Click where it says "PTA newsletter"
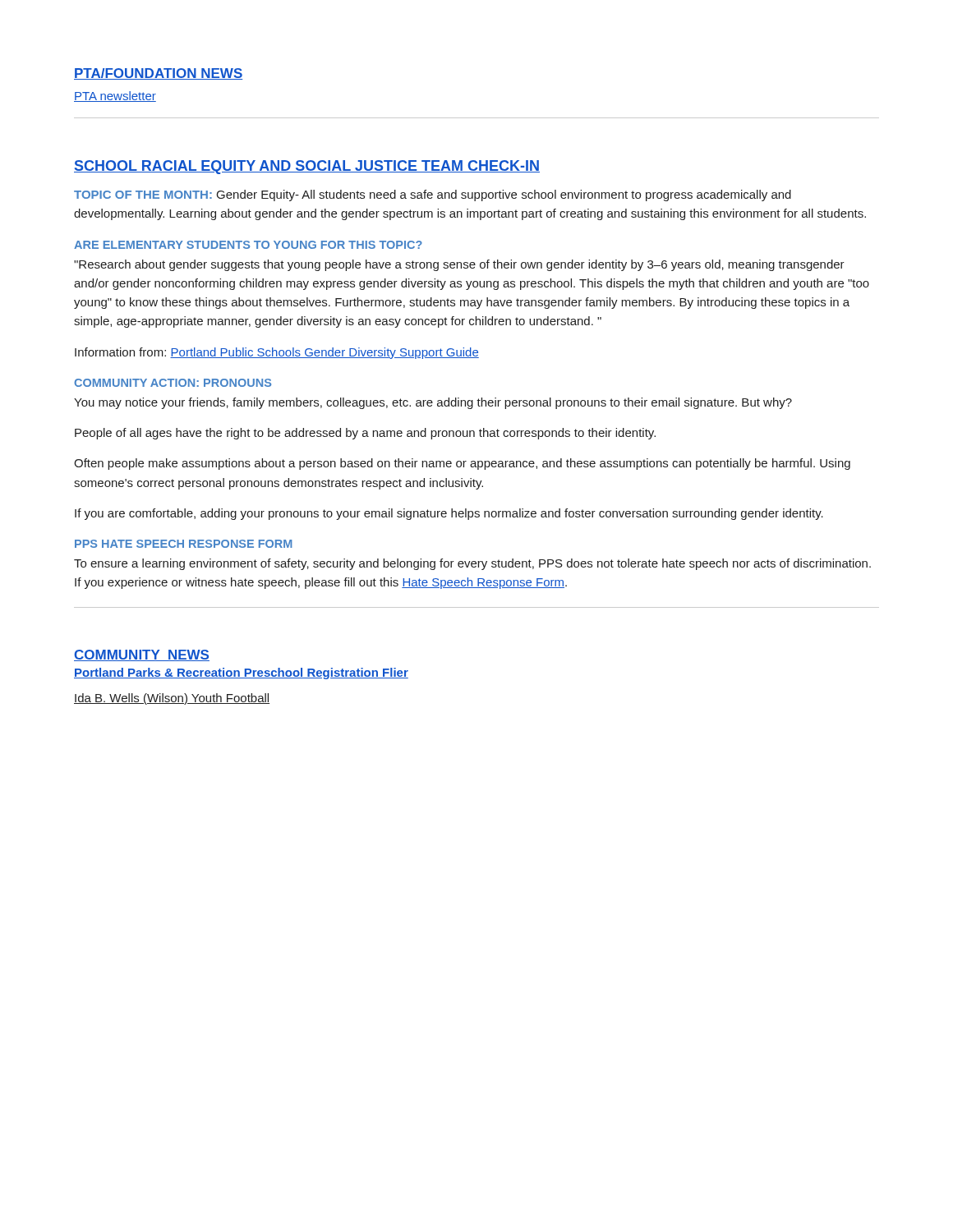This screenshot has height=1232, width=953. pyautogui.click(x=115, y=97)
